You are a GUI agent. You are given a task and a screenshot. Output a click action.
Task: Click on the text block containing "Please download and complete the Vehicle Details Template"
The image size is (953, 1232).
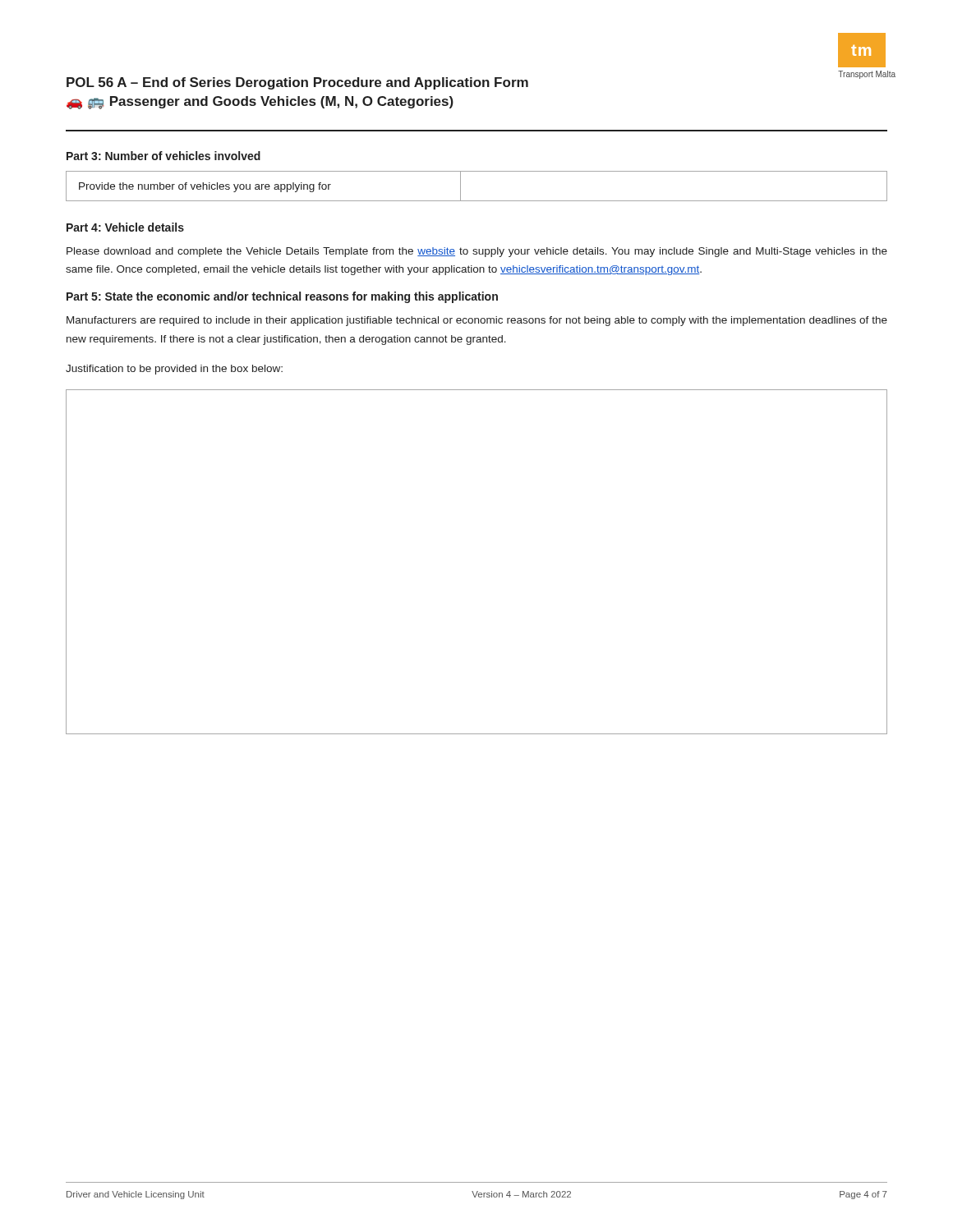coord(476,261)
